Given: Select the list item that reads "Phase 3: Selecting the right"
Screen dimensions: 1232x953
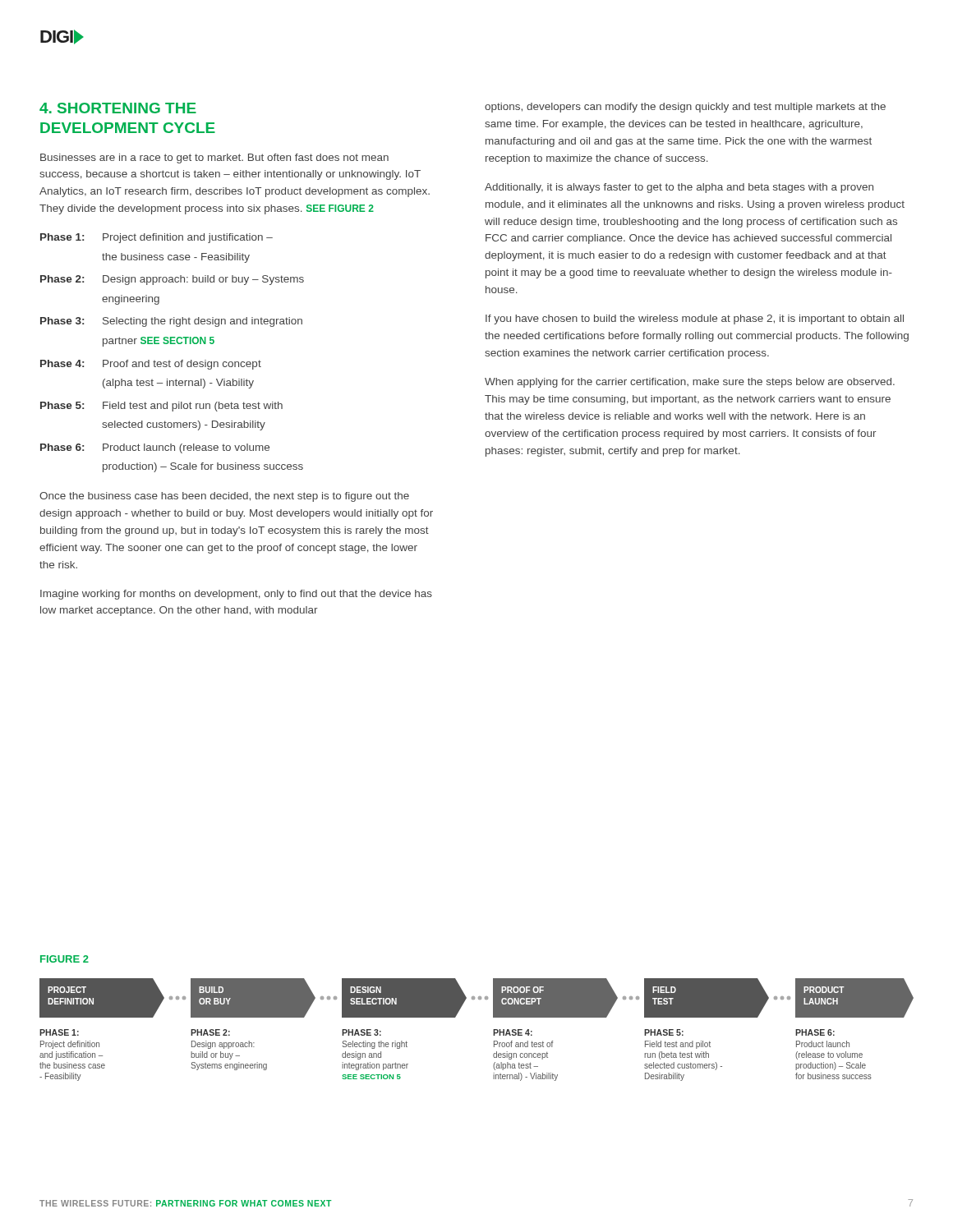Looking at the screenshot, I should (171, 321).
